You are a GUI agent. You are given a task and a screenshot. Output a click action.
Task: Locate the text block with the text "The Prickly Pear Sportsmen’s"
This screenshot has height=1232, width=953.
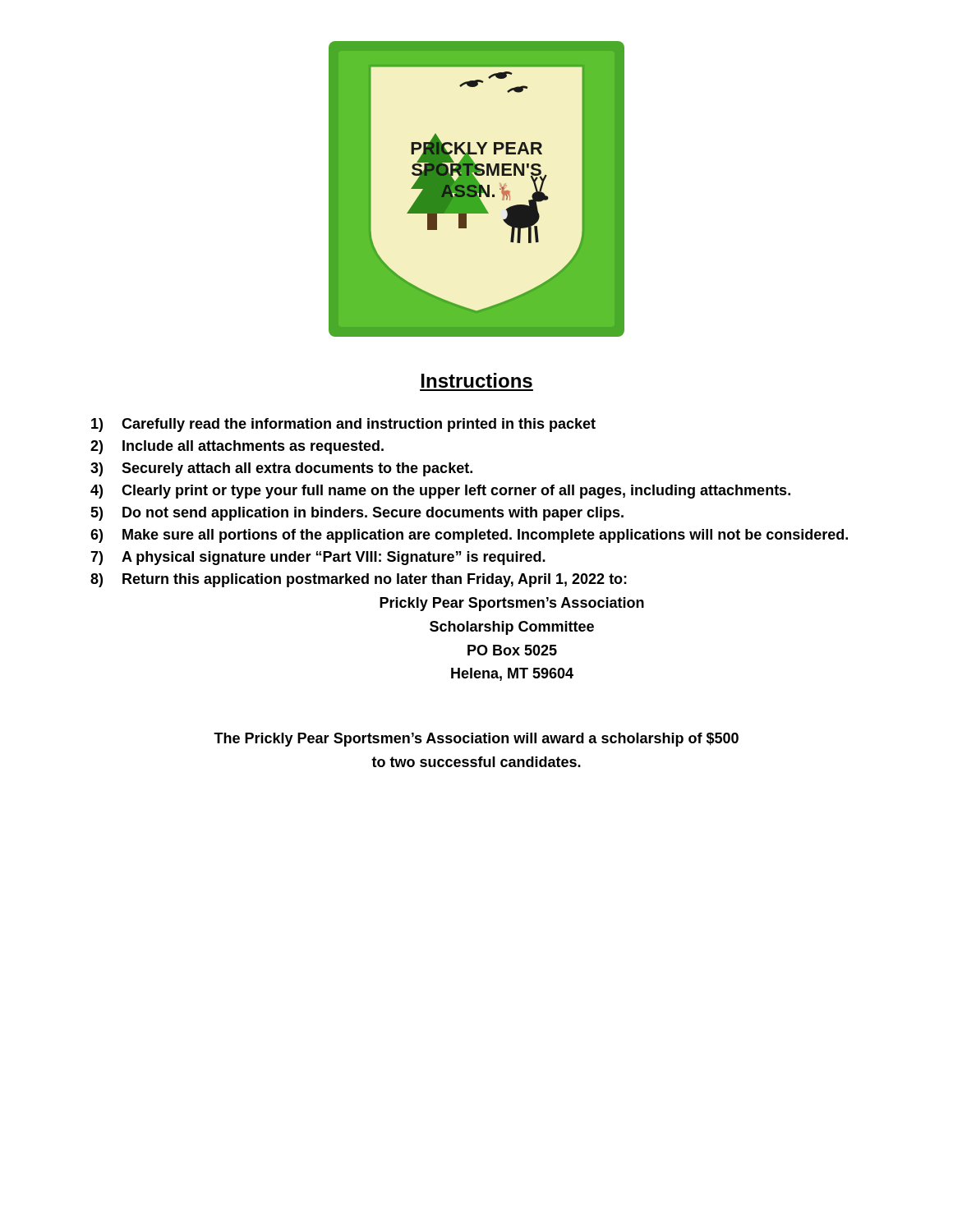click(x=476, y=750)
